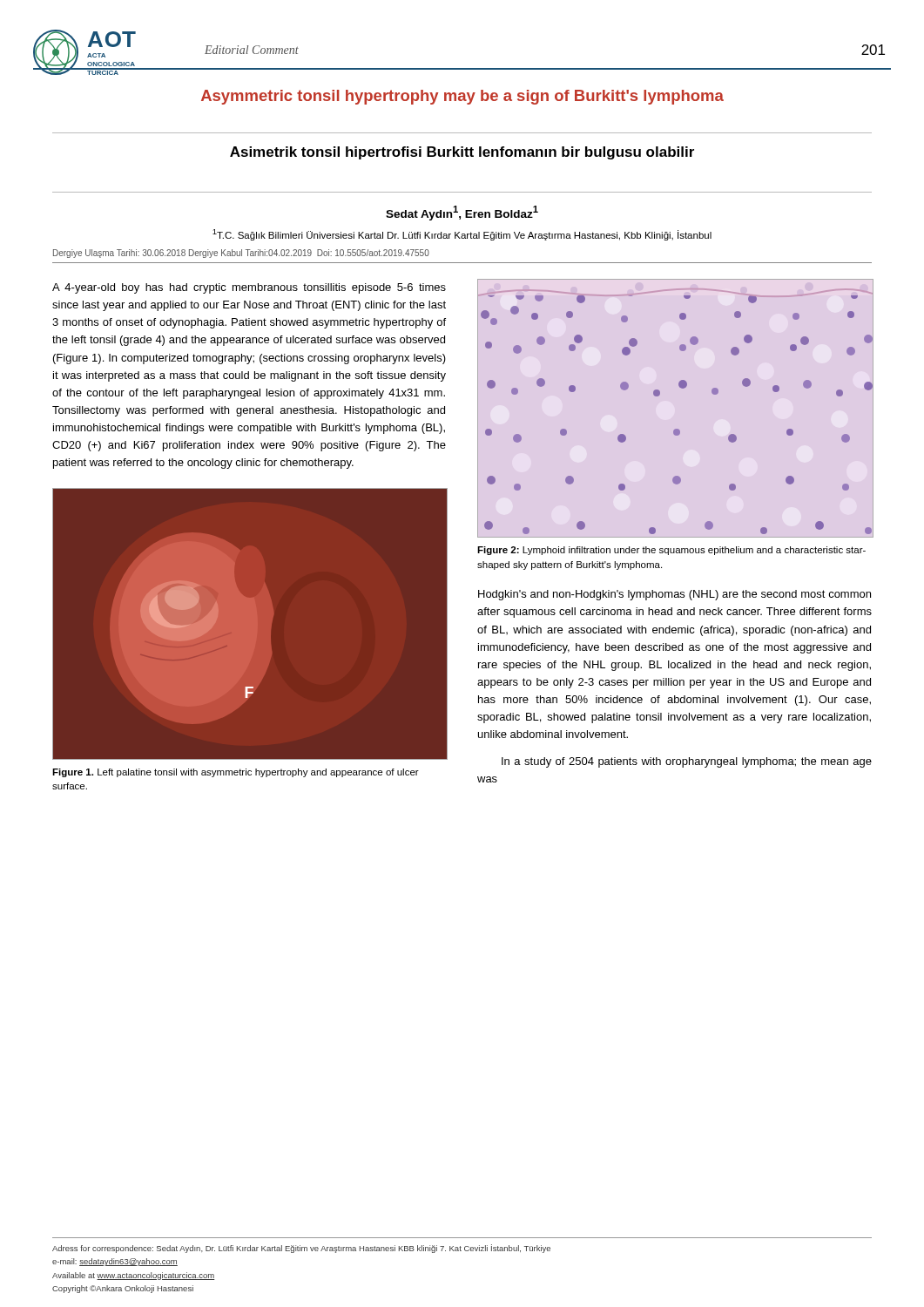This screenshot has height=1307, width=924.
Task: Point to the block beginning "Dergiye Ulaşma Tarihi:"
Action: [241, 253]
